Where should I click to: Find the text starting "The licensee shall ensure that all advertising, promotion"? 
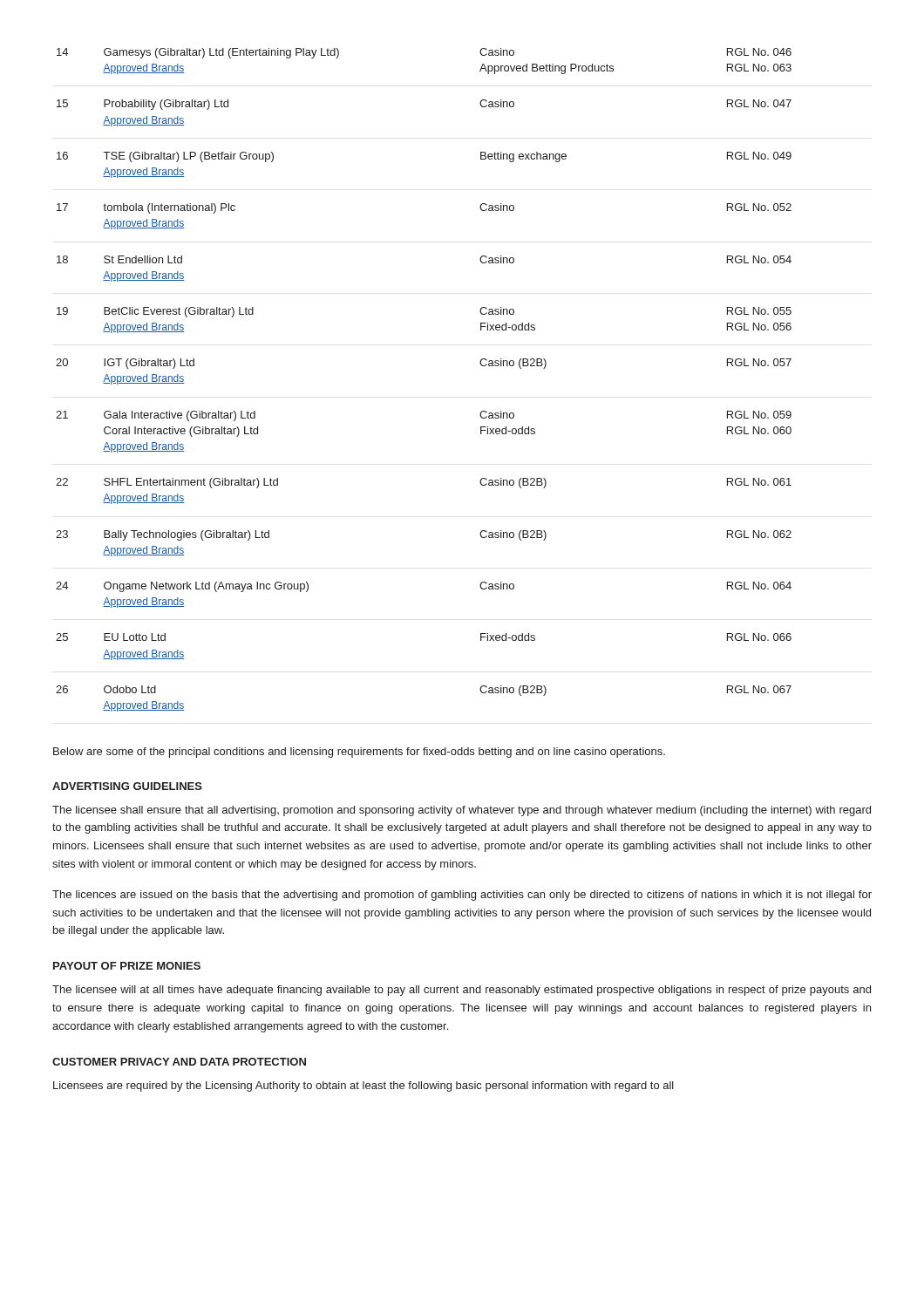click(462, 836)
